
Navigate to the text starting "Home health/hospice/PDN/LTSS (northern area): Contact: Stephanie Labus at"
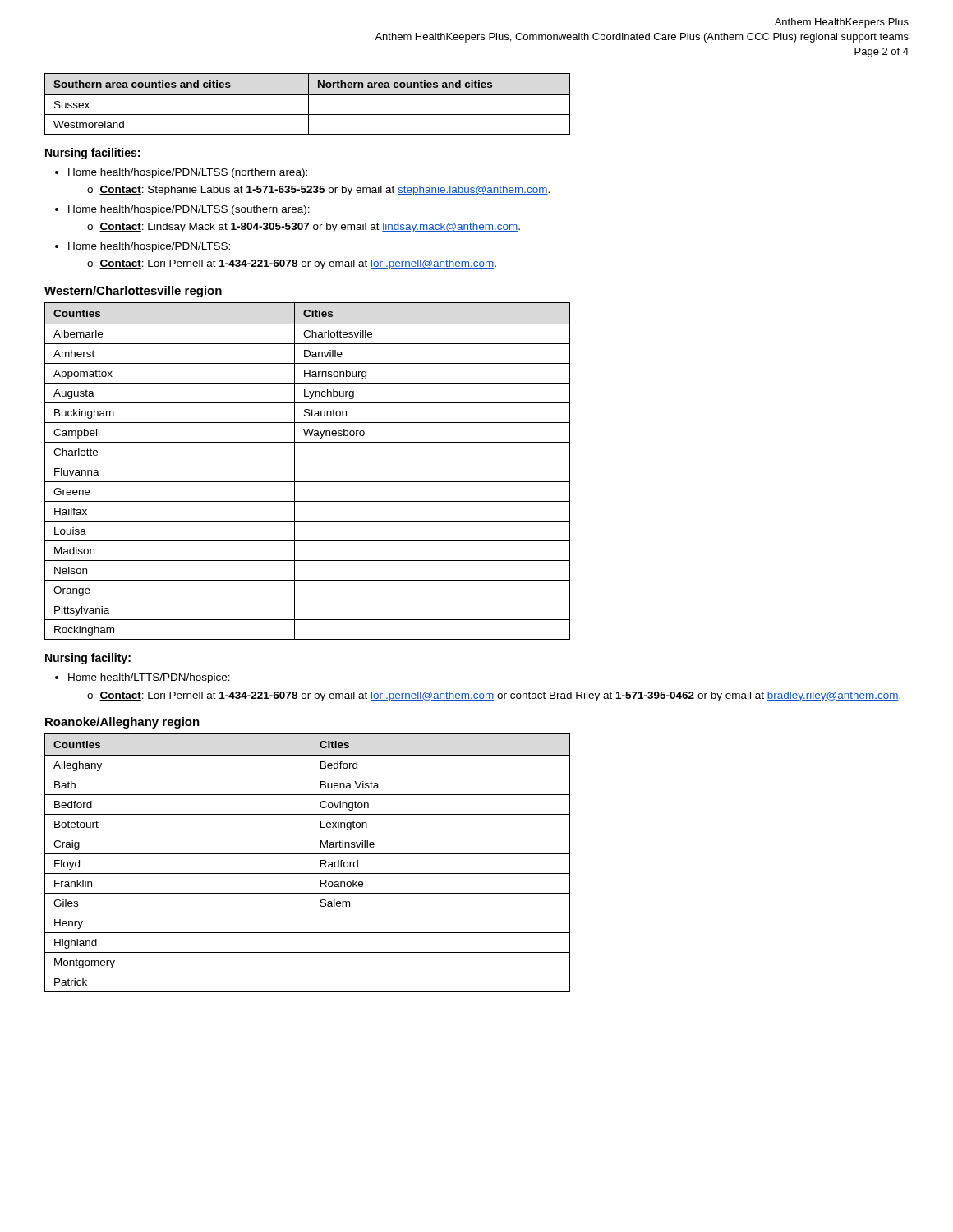point(488,181)
